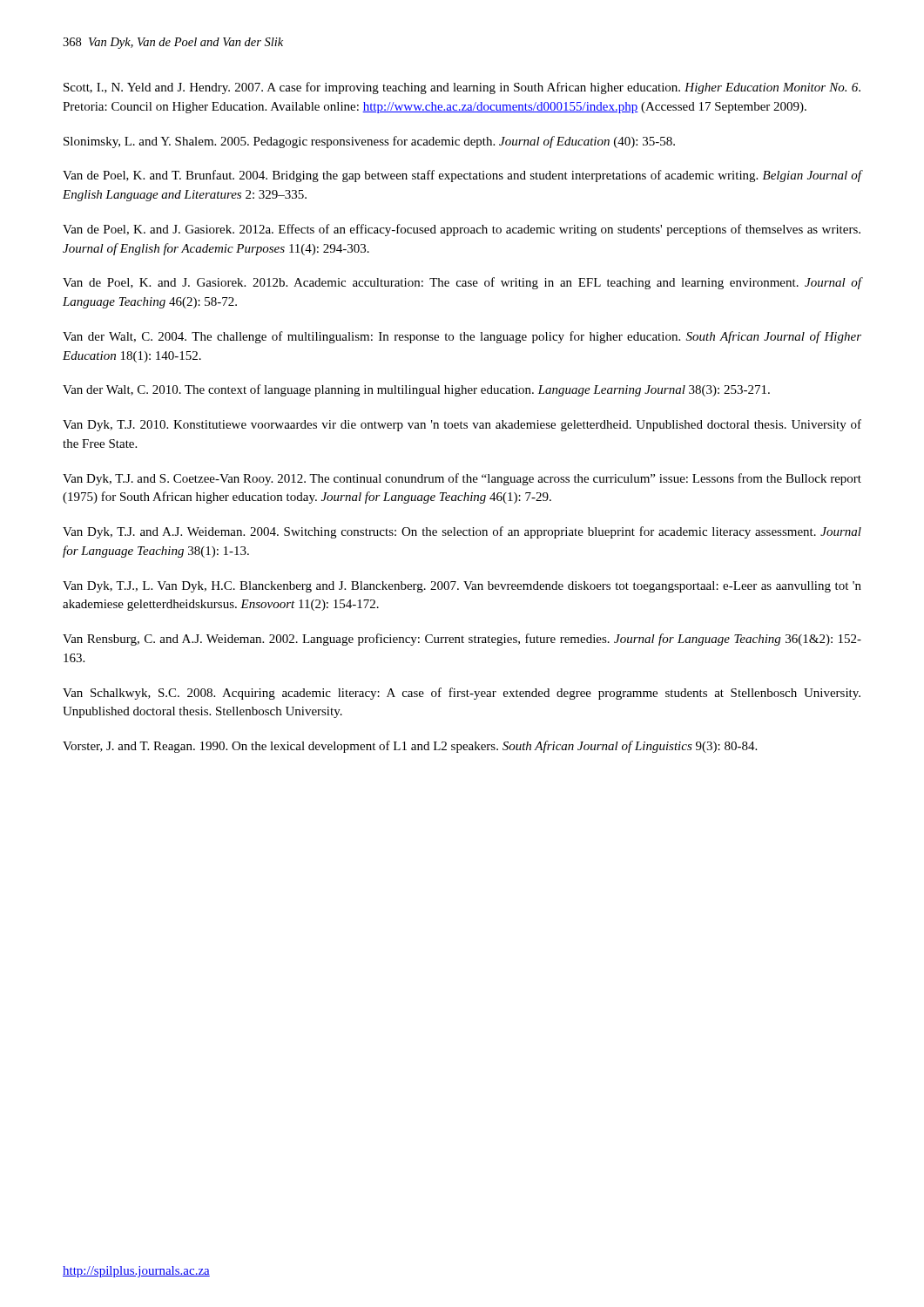Find the element starting "Van Dyk, T.J. and S. Coetzee-Van"
Image resolution: width=924 pixels, height=1307 pixels.
click(462, 487)
